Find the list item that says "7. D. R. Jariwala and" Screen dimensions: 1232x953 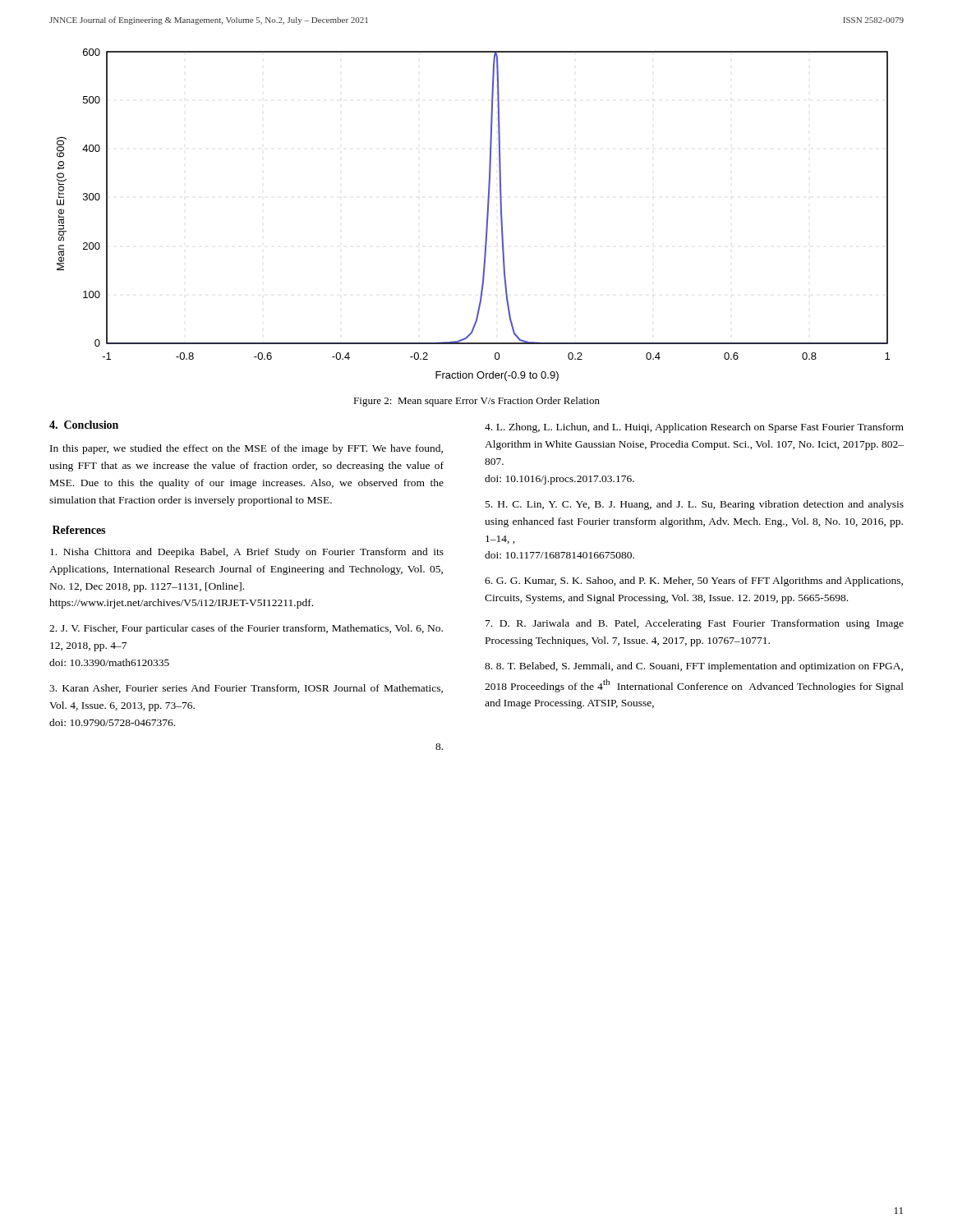coord(694,632)
